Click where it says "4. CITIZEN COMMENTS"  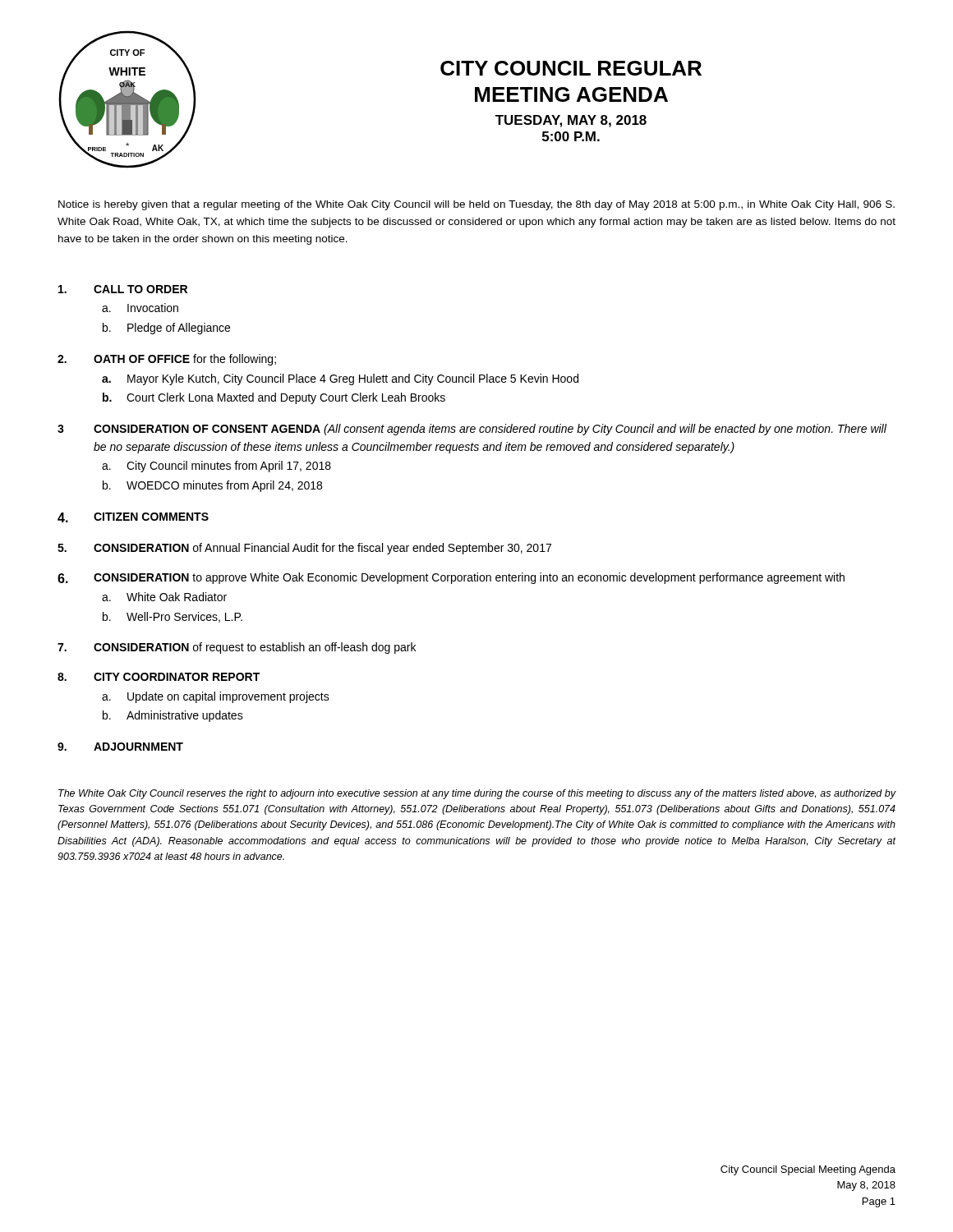(x=133, y=517)
